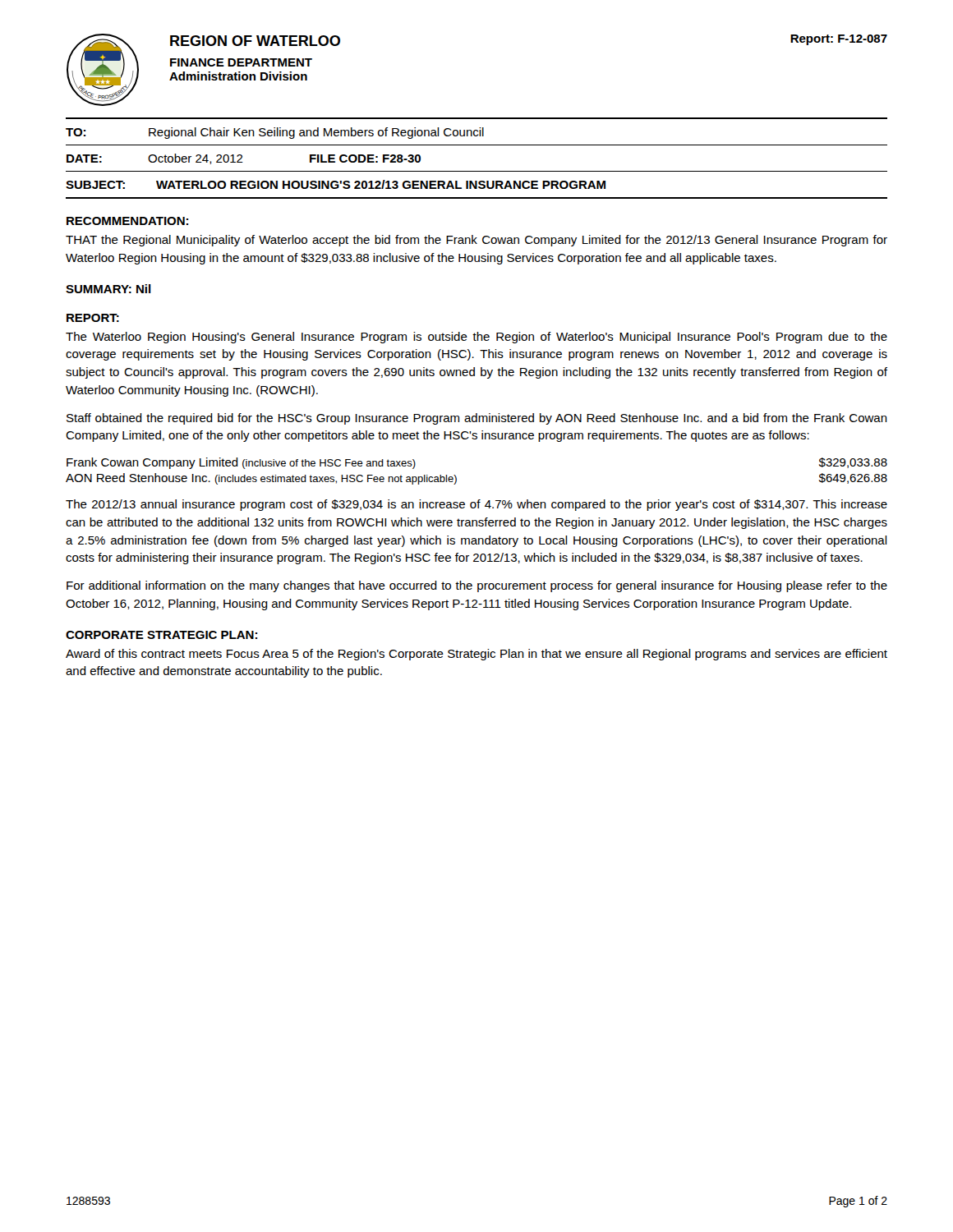Select the section header that reads "SUMMARY: Nil"
Screen dimensions: 1232x953
point(109,288)
